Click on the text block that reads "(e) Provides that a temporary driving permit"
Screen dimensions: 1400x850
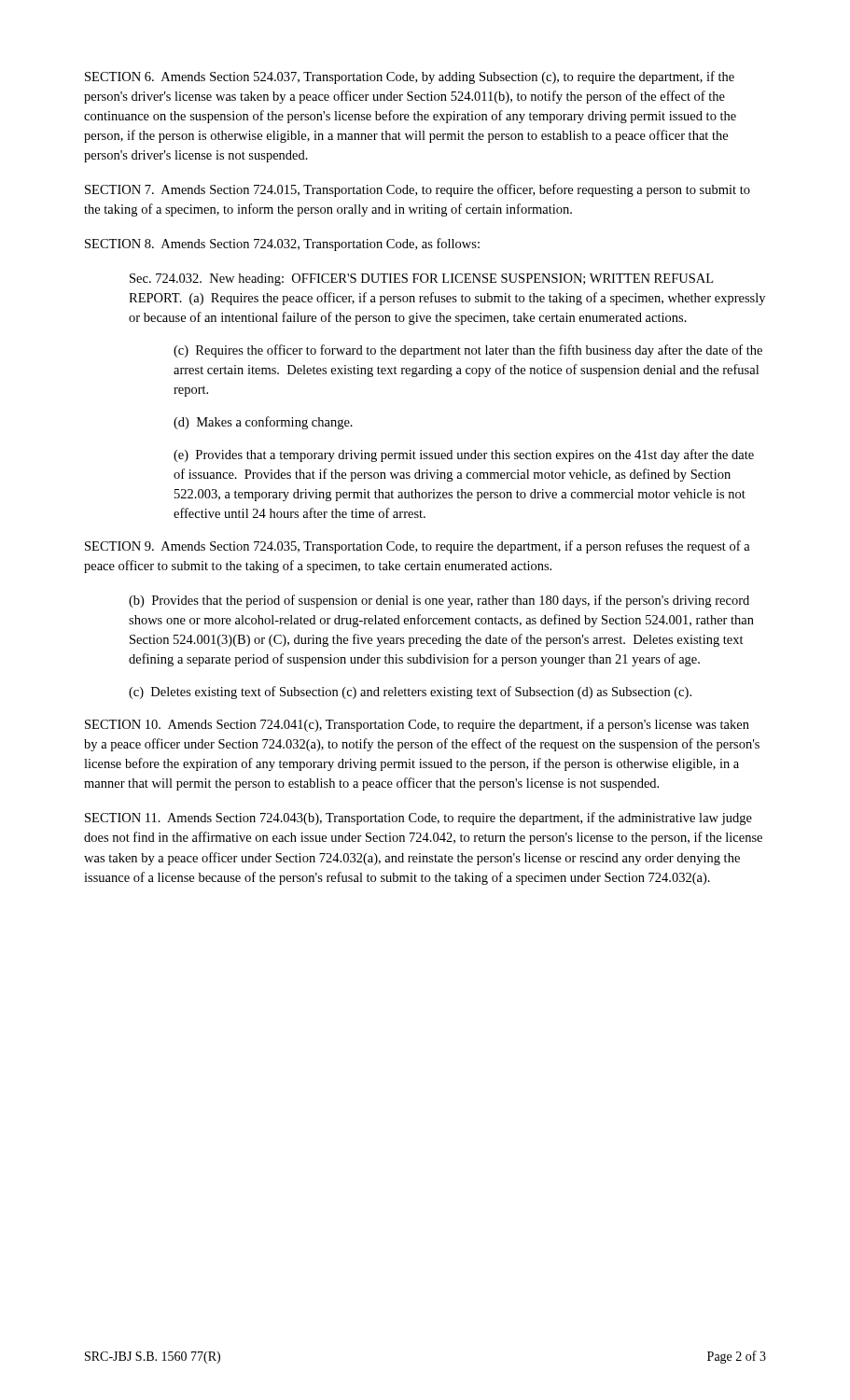(464, 484)
